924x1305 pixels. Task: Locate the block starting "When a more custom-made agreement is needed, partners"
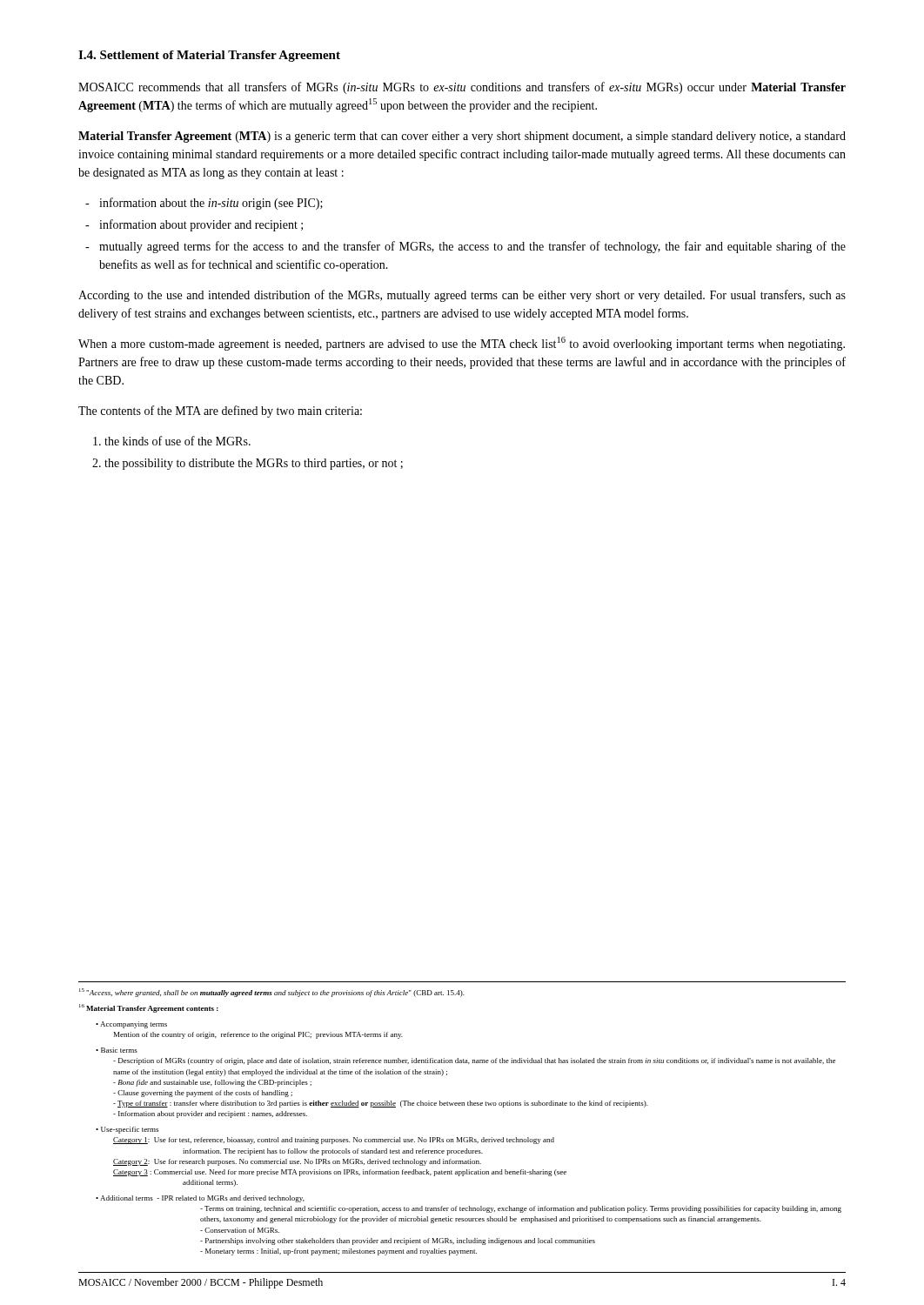point(462,362)
